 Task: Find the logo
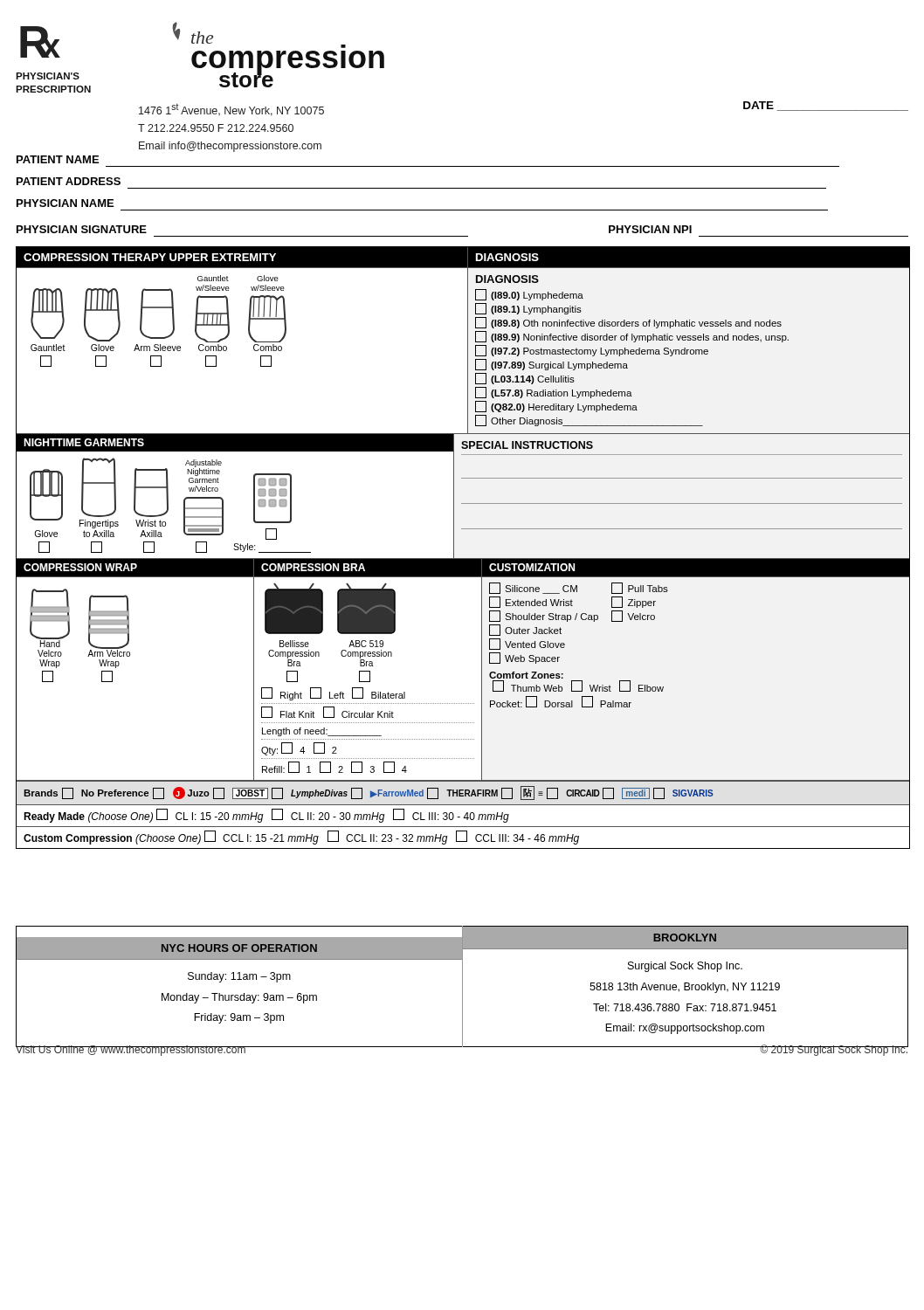462,85
